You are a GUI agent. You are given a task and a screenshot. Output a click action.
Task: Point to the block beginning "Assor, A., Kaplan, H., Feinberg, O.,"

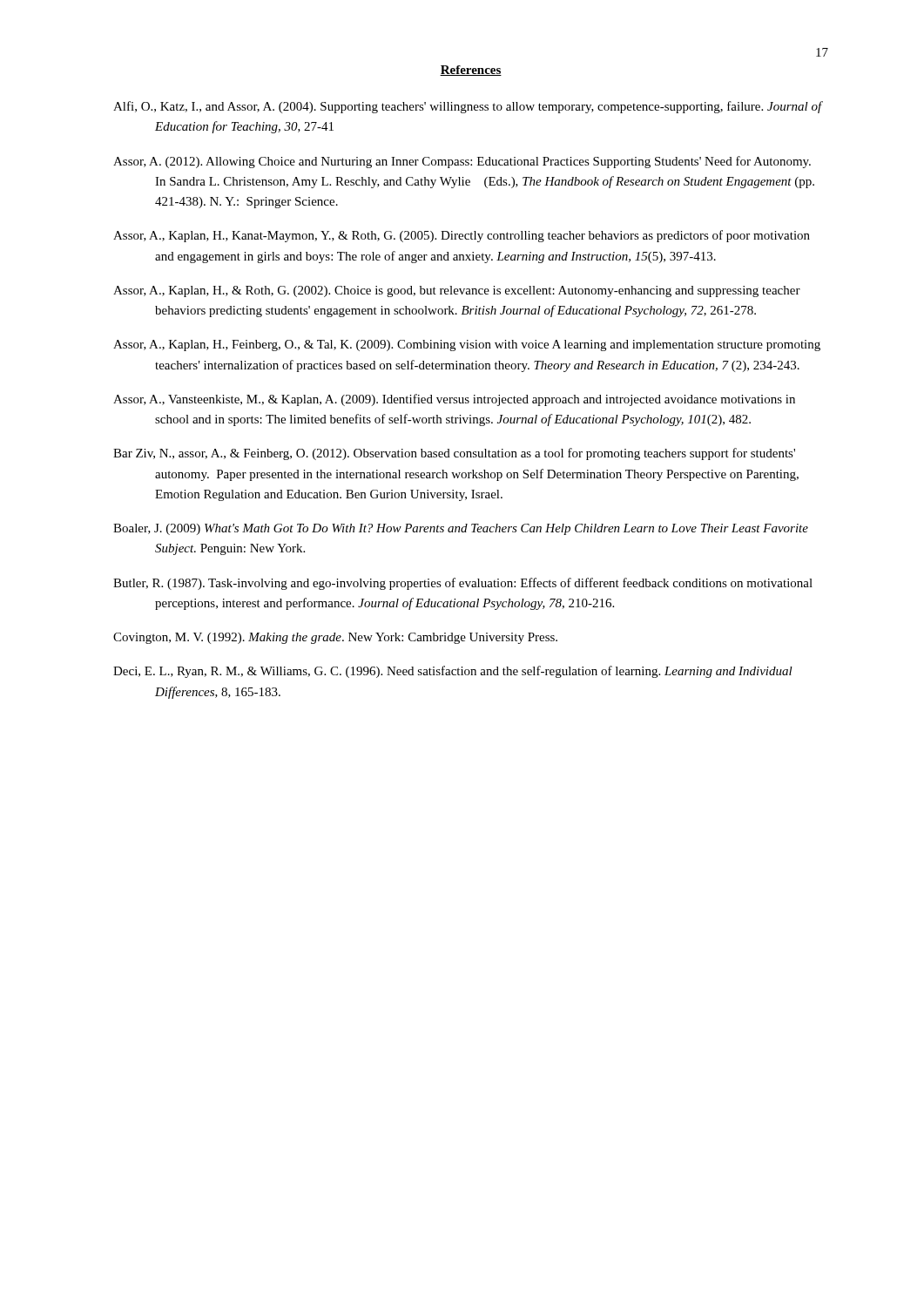[467, 355]
